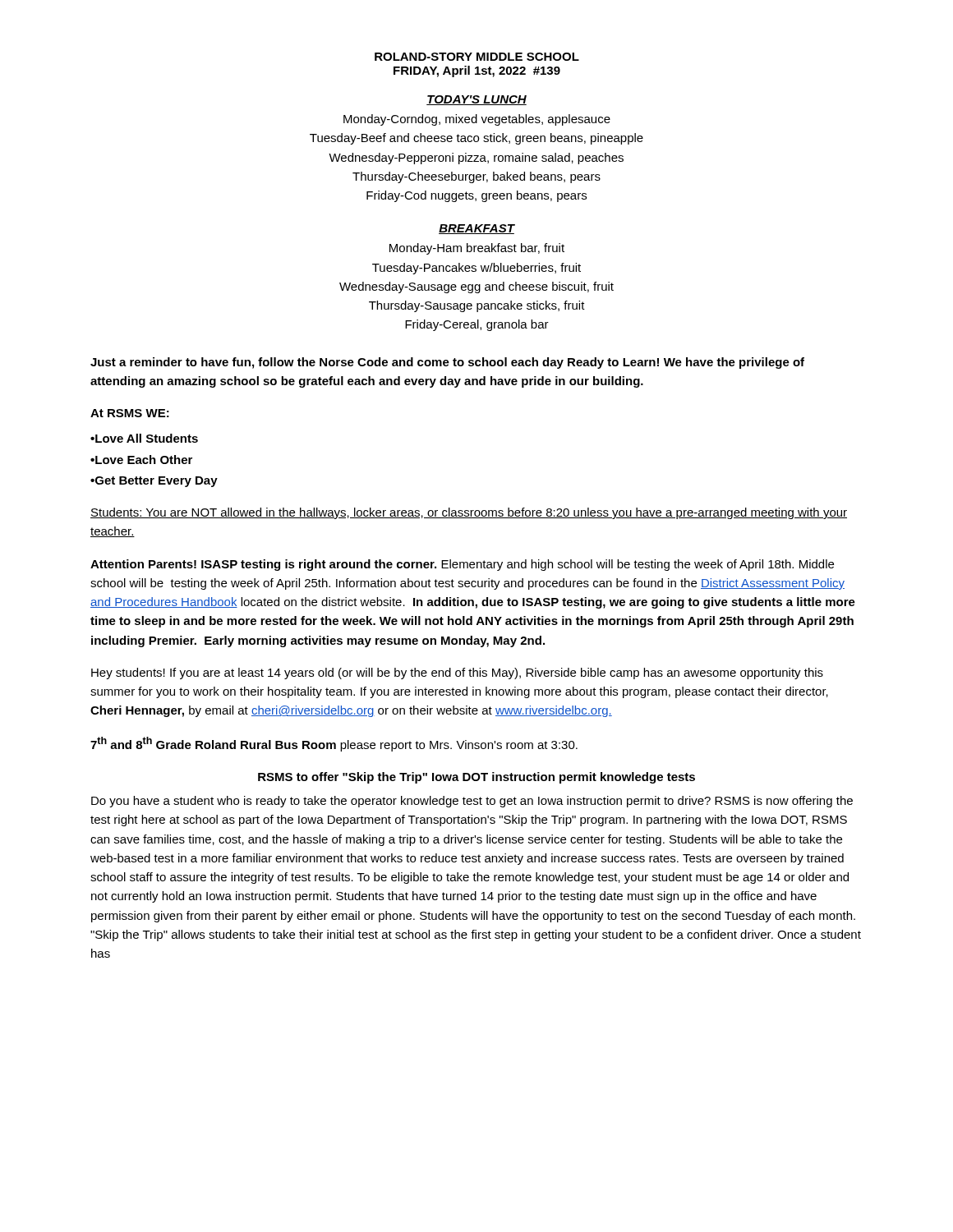This screenshot has height=1232, width=953.
Task: Select the text block starting "TODAY'S LUNCH"
Action: [476, 99]
